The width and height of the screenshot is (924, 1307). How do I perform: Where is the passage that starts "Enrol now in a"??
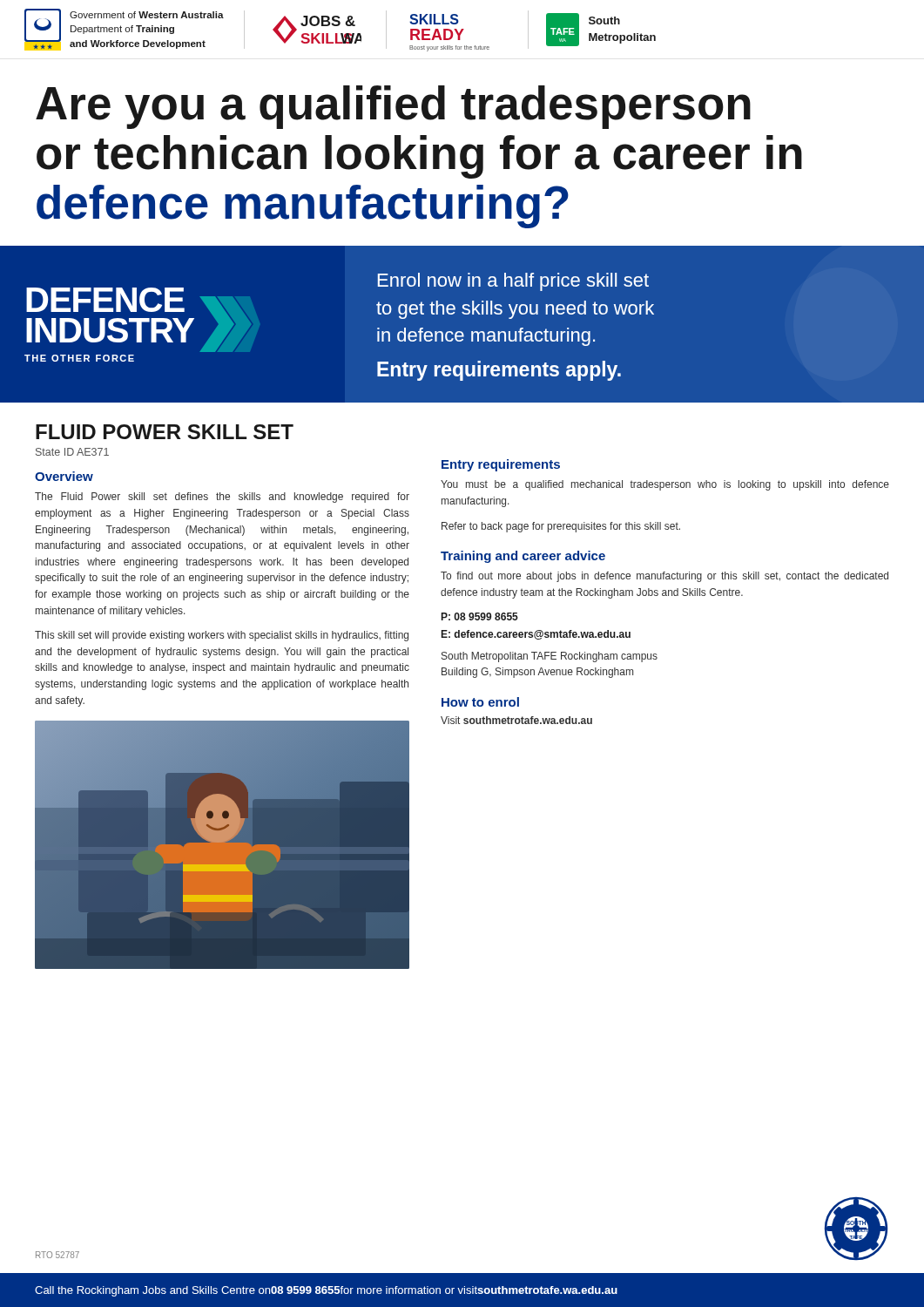pos(650,324)
